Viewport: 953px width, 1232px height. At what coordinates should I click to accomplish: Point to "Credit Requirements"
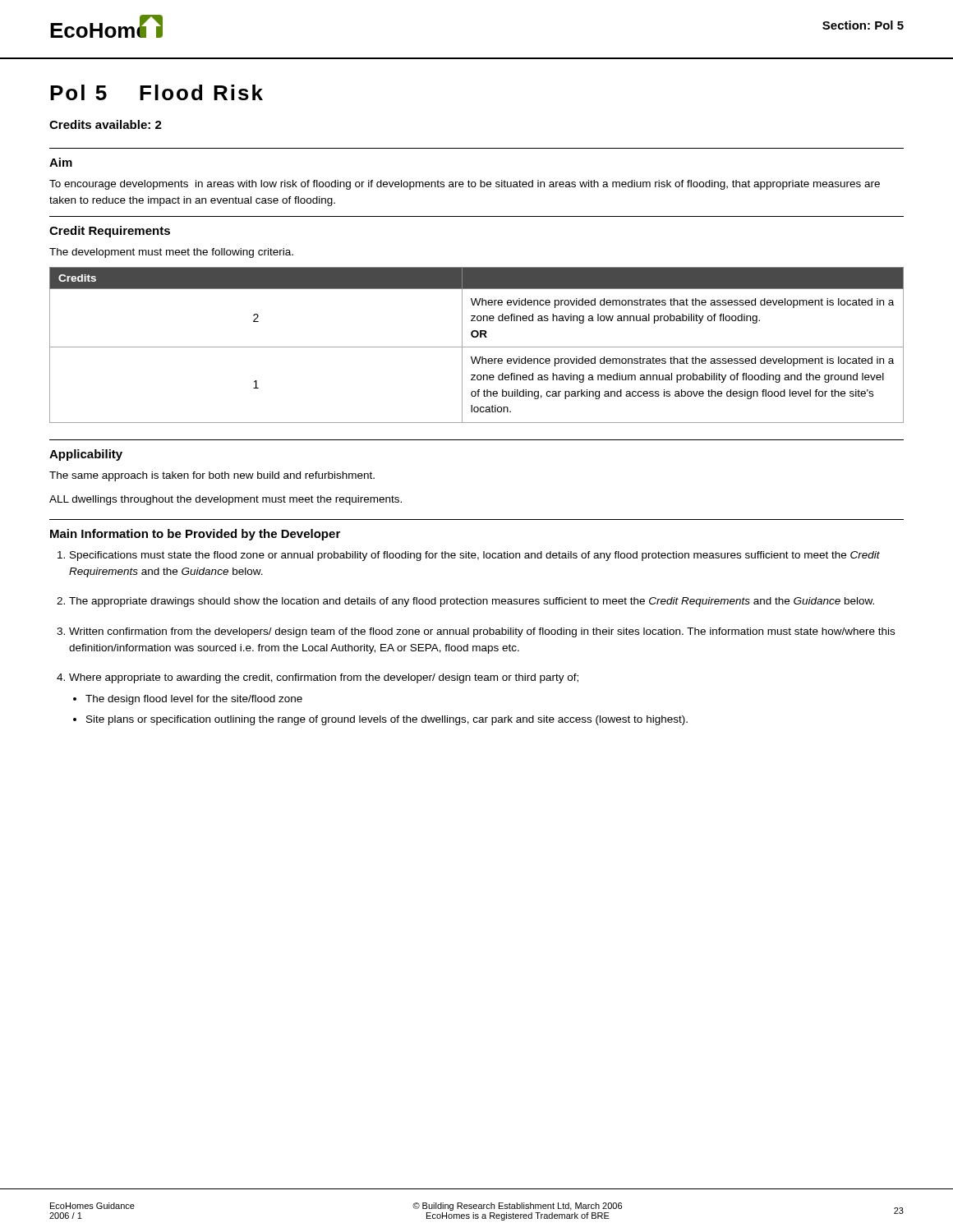[110, 231]
